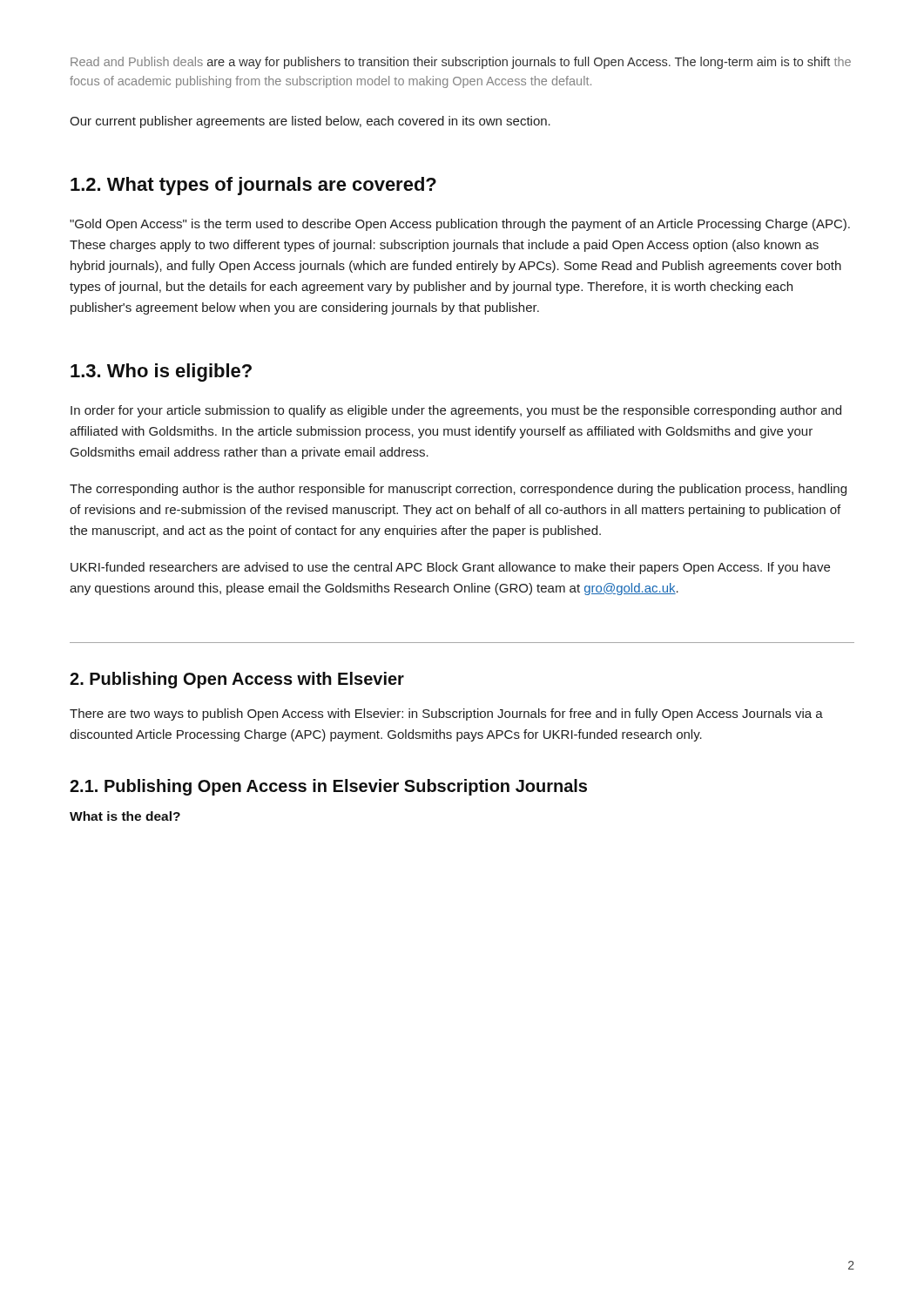Point to the block beginning "There are two ways"
This screenshot has width=924, height=1307.
tap(446, 724)
